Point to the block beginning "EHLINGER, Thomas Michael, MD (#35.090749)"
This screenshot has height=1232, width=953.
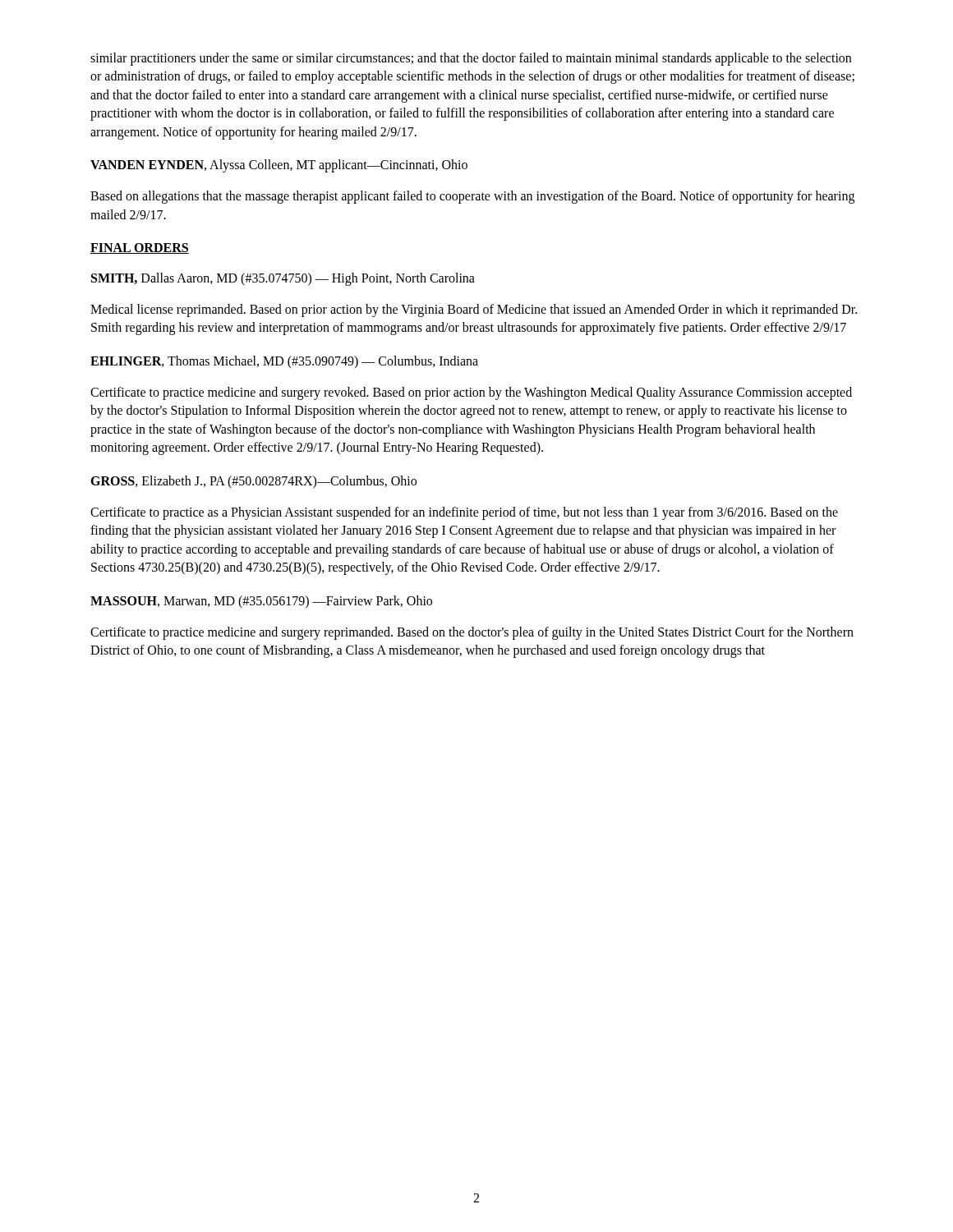click(476, 361)
